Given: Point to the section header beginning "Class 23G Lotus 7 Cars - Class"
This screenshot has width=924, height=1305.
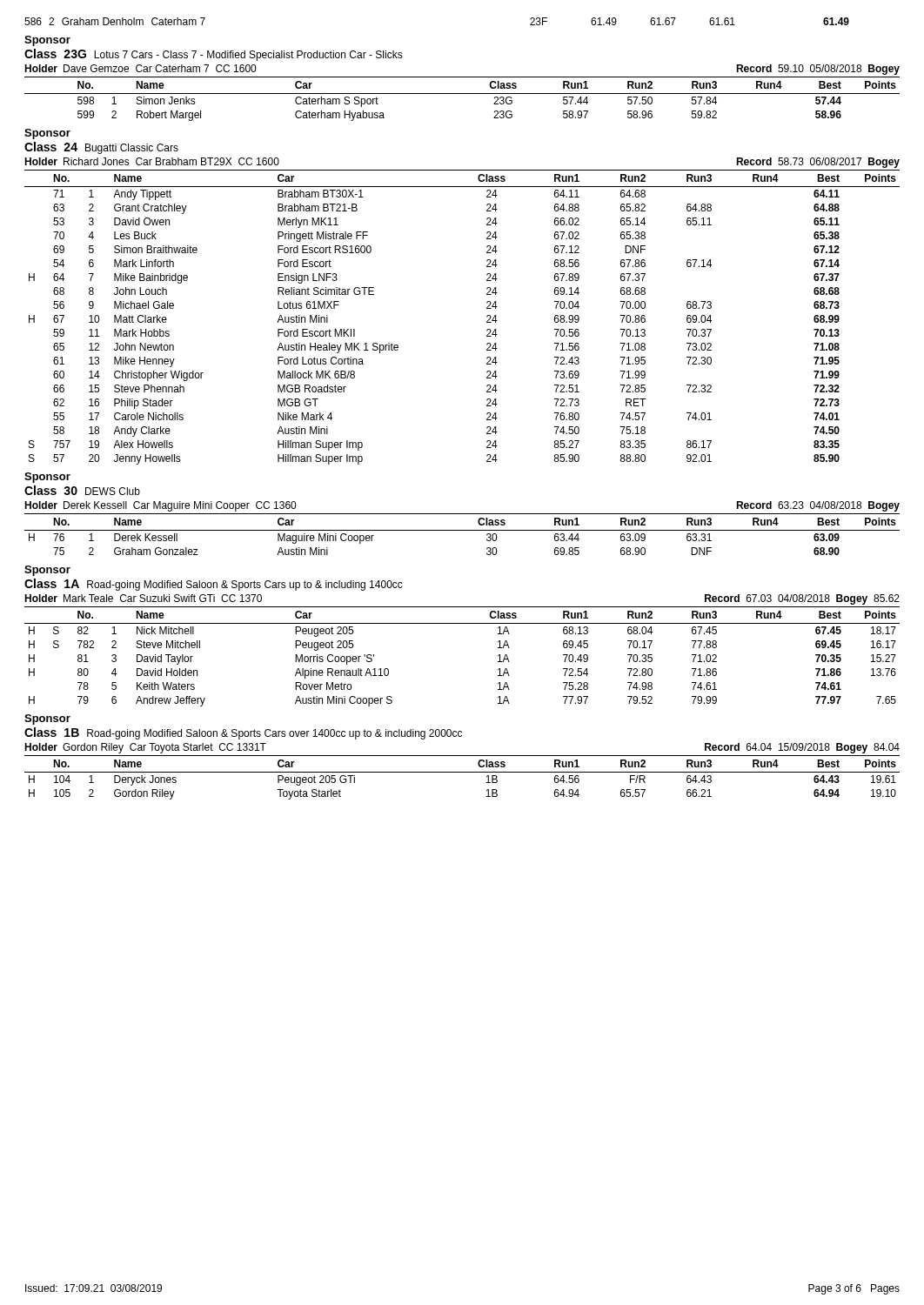Looking at the screenshot, I should pos(213,54).
